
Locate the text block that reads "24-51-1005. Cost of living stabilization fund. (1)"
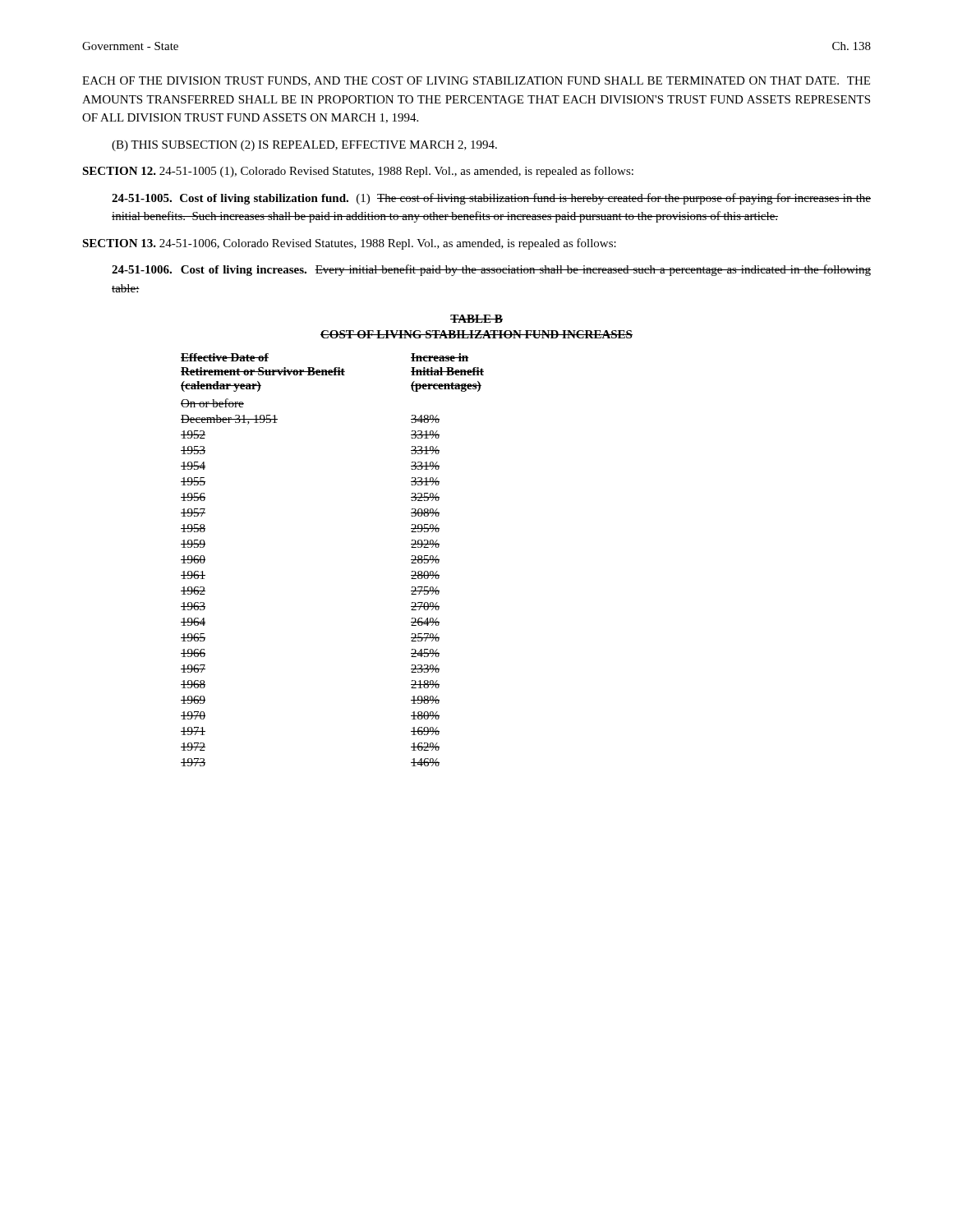[491, 207]
